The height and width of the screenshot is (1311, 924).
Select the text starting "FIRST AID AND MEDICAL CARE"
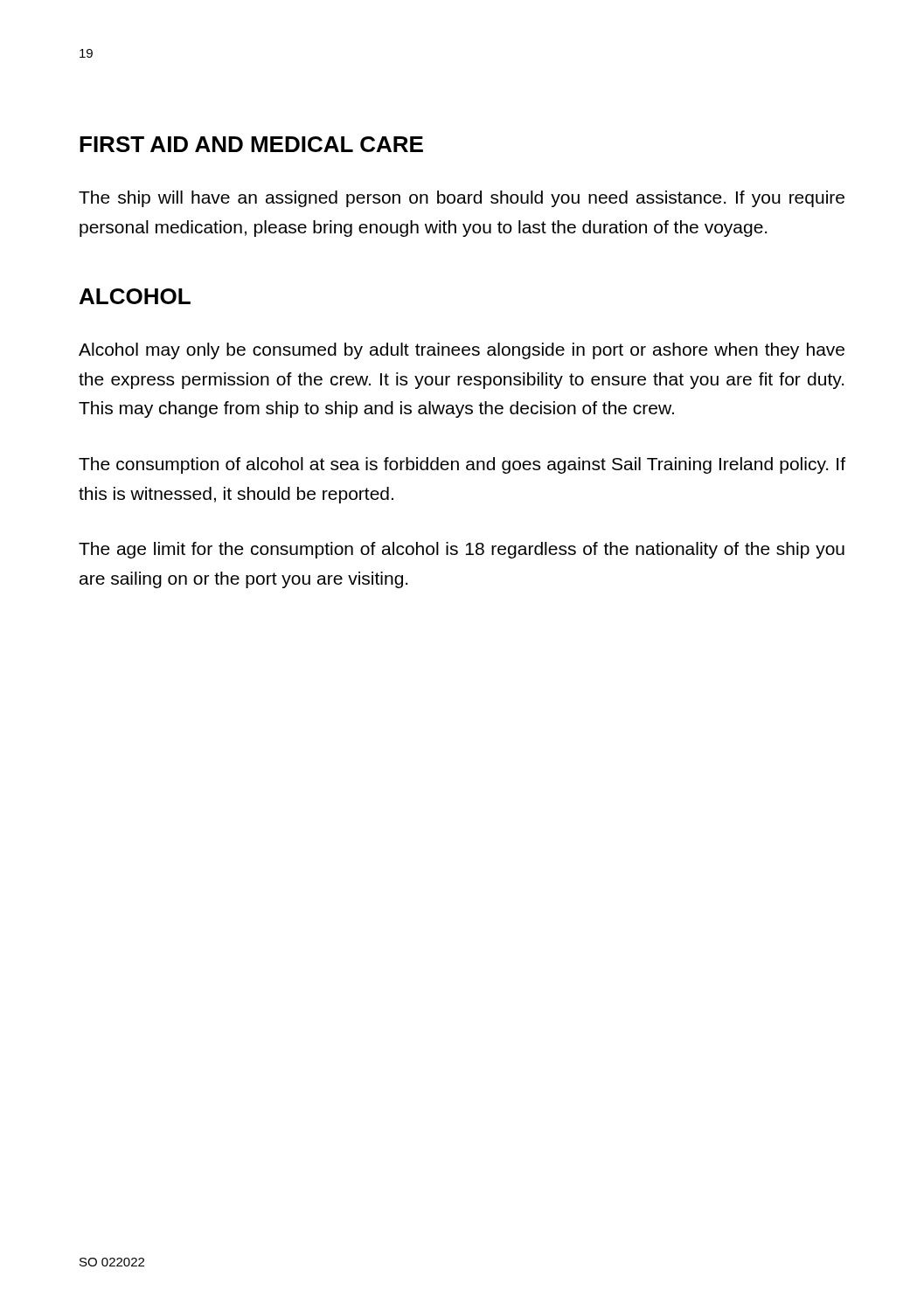pos(251,144)
